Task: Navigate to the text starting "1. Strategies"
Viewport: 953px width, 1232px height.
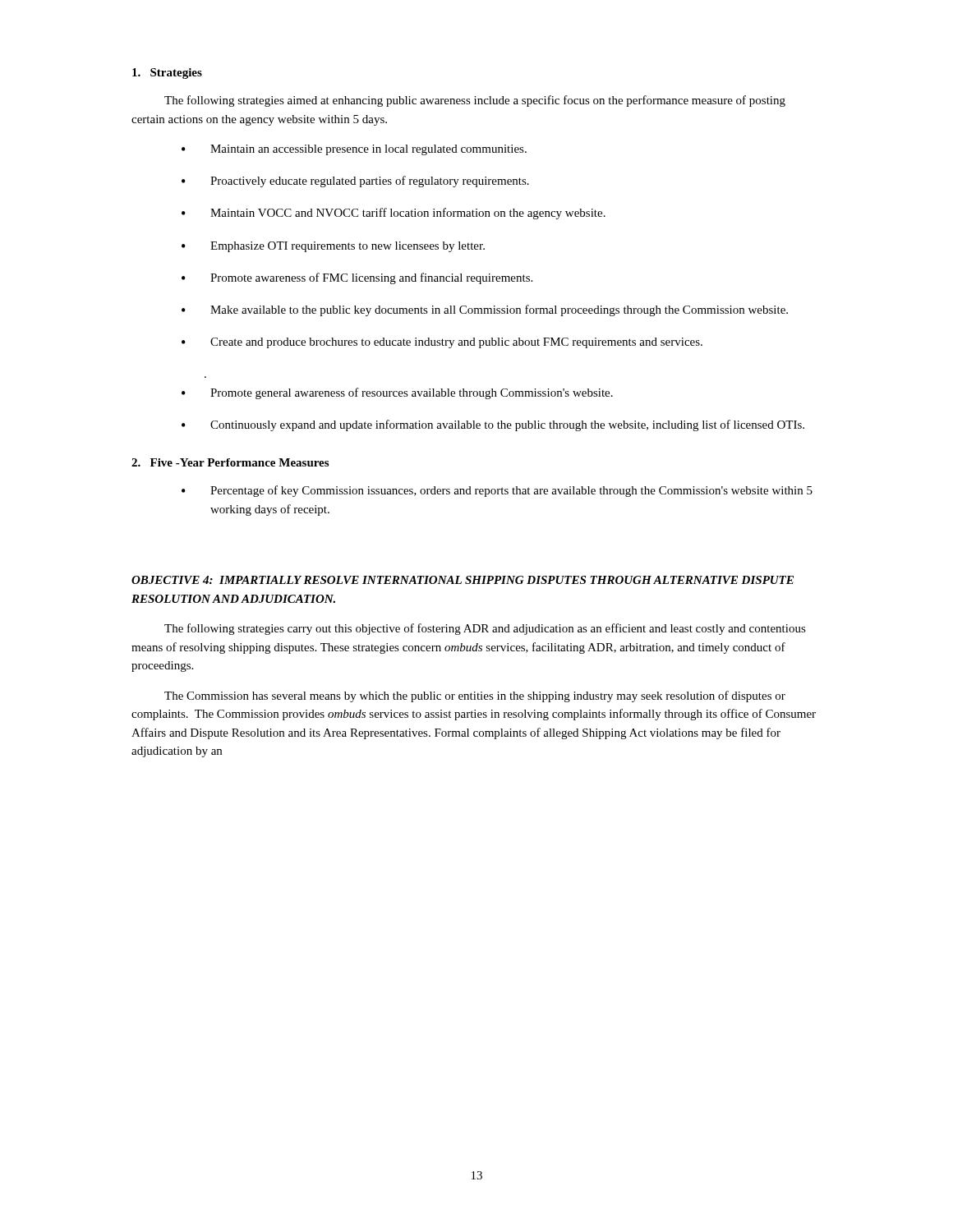Action: [x=167, y=72]
